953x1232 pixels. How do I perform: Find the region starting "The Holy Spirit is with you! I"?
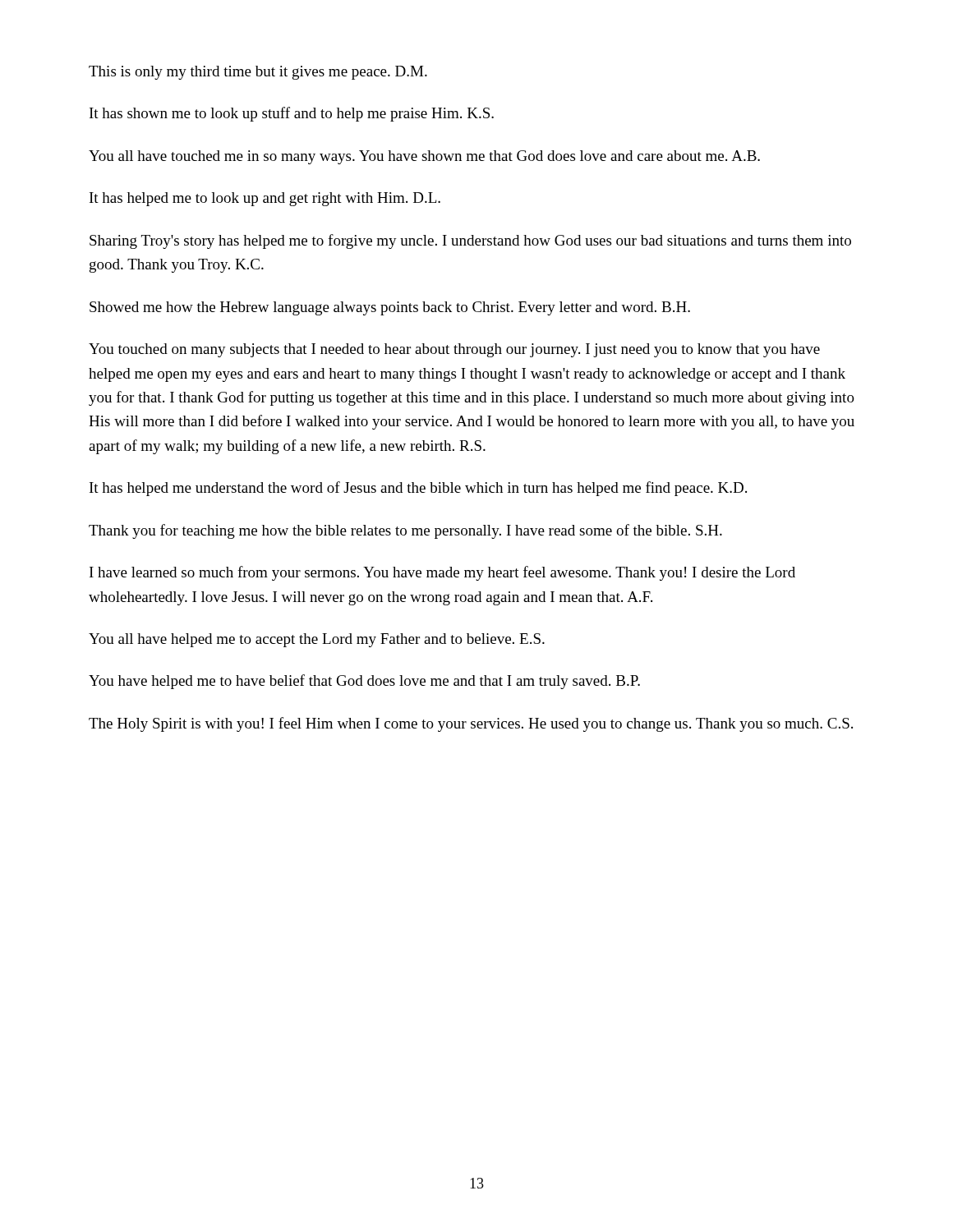pyautogui.click(x=471, y=723)
